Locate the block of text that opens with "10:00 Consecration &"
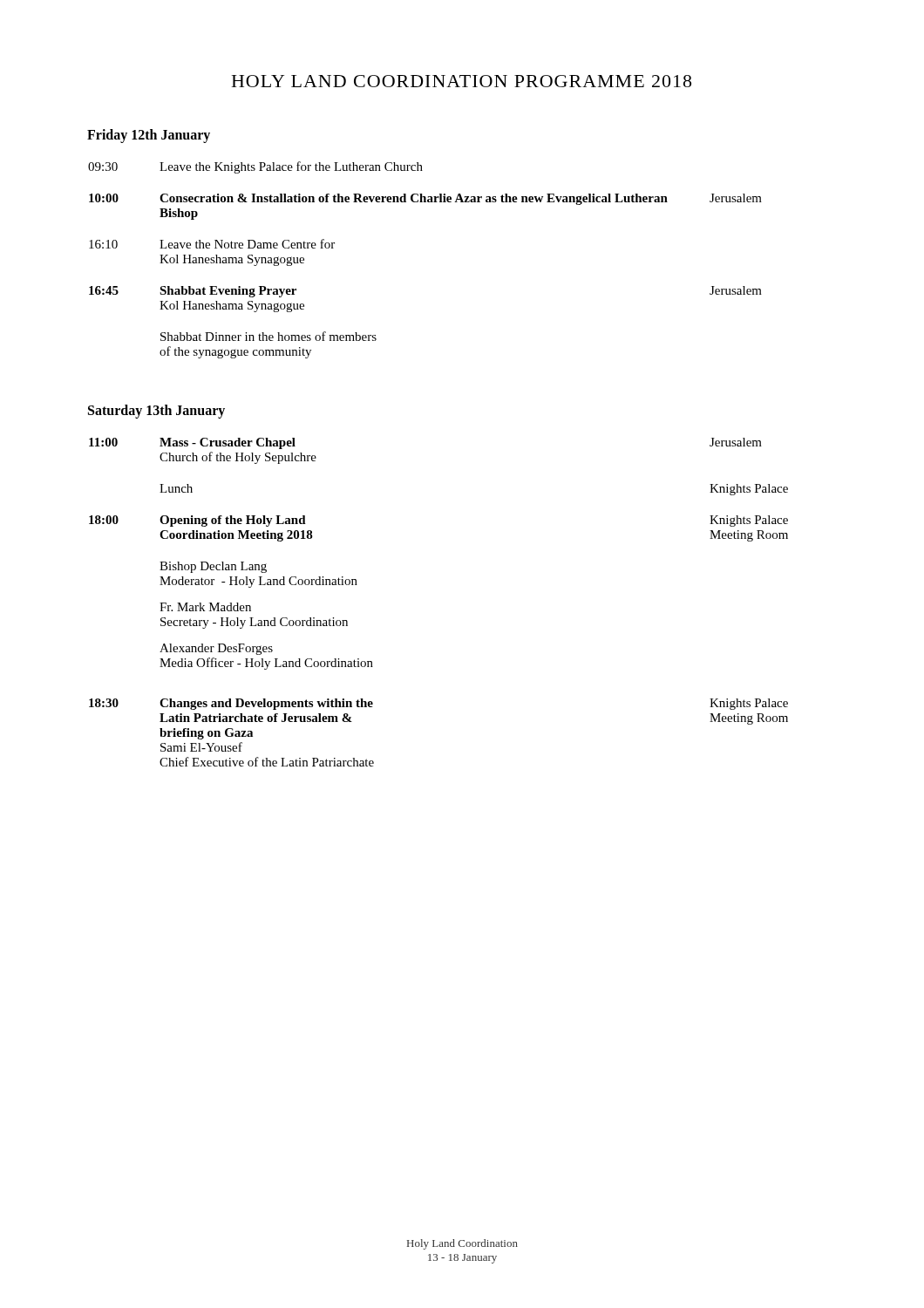 tap(462, 213)
